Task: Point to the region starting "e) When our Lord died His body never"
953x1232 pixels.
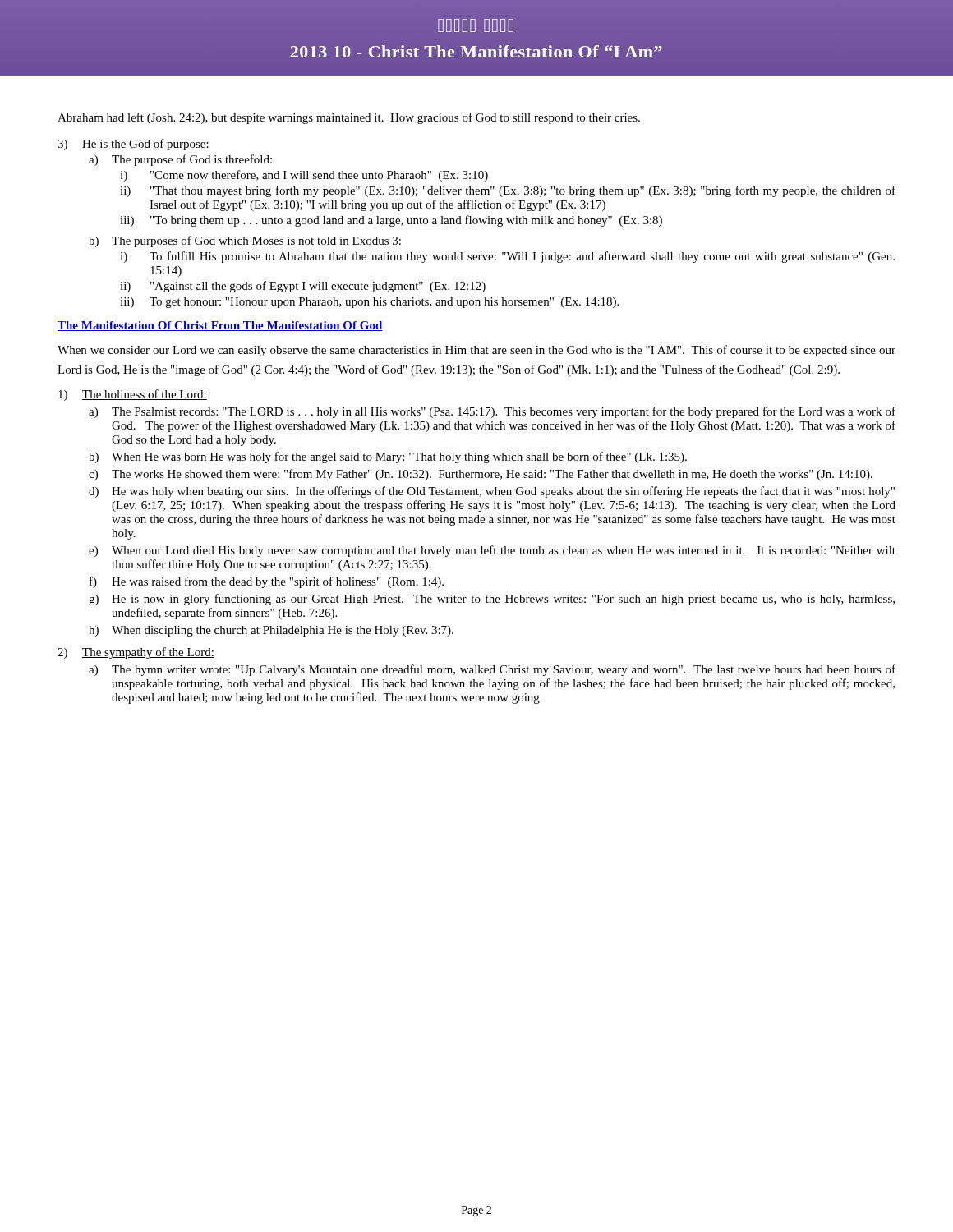Action: click(492, 557)
